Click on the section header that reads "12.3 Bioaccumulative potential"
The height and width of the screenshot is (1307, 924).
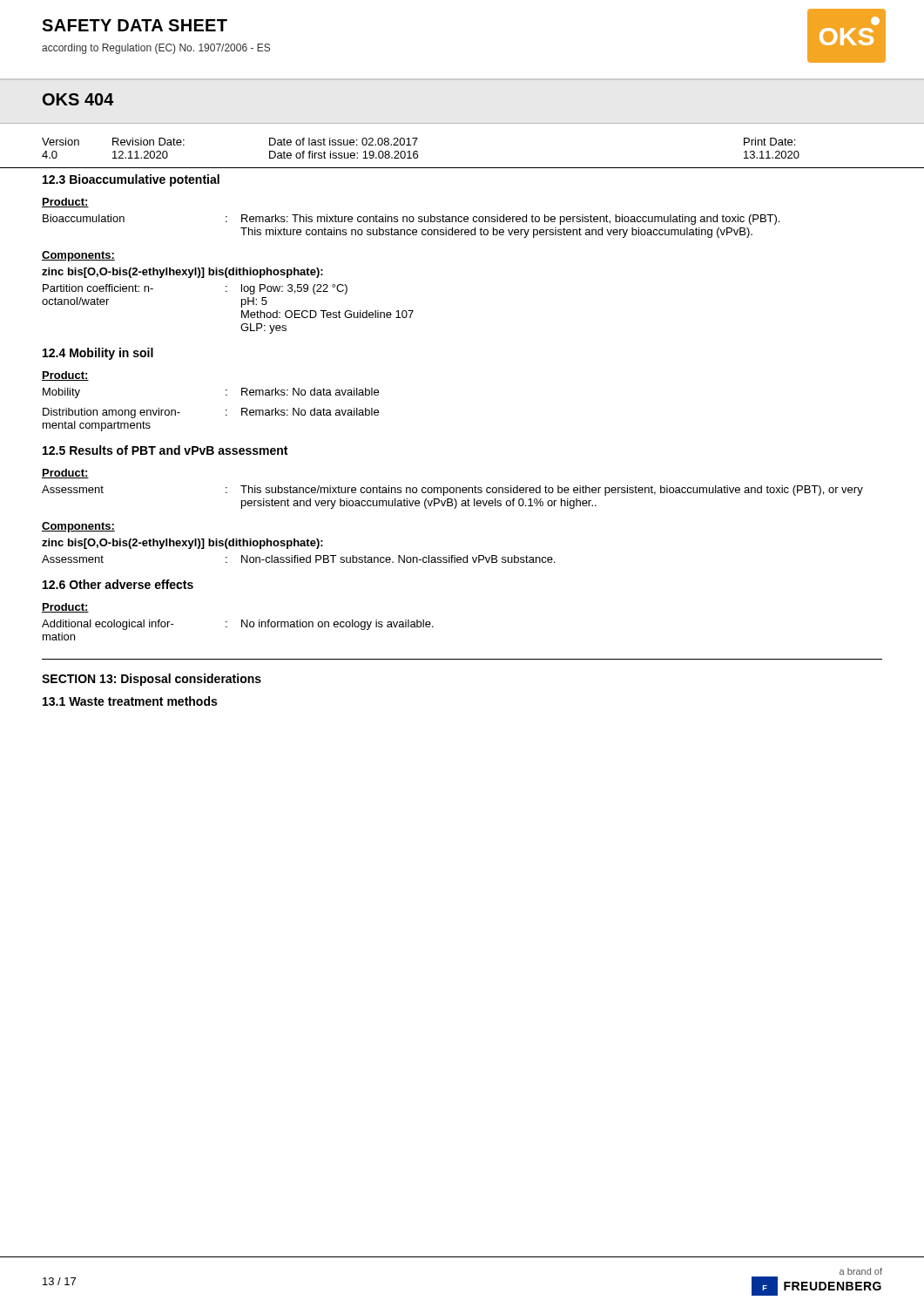(131, 180)
